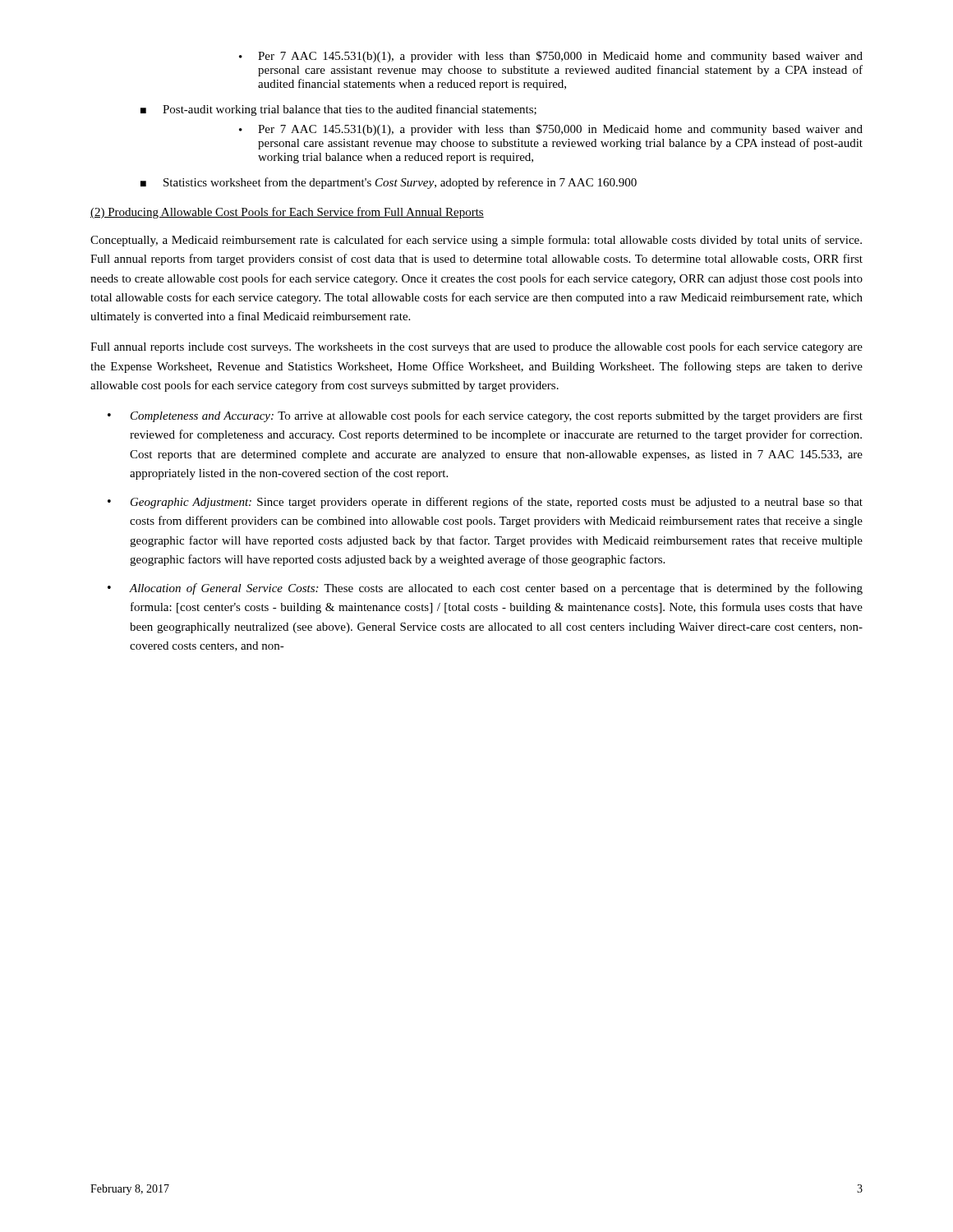953x1232 pixels.
Task: Select the region starting "• Completeness and"
Action: click(485, 445)
